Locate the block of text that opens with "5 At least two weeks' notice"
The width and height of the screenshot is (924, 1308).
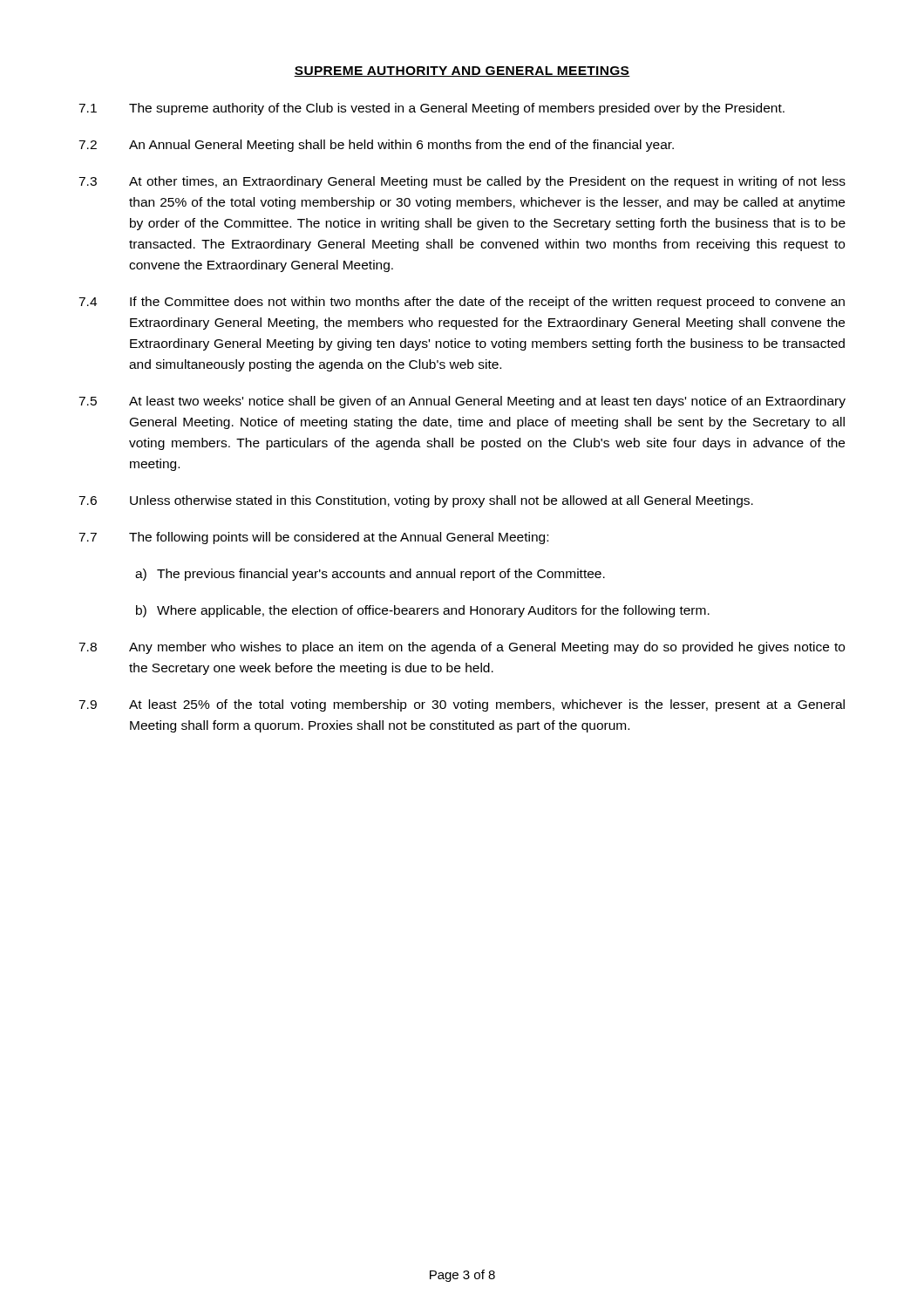pyautogui.click(x=462, y=433)
